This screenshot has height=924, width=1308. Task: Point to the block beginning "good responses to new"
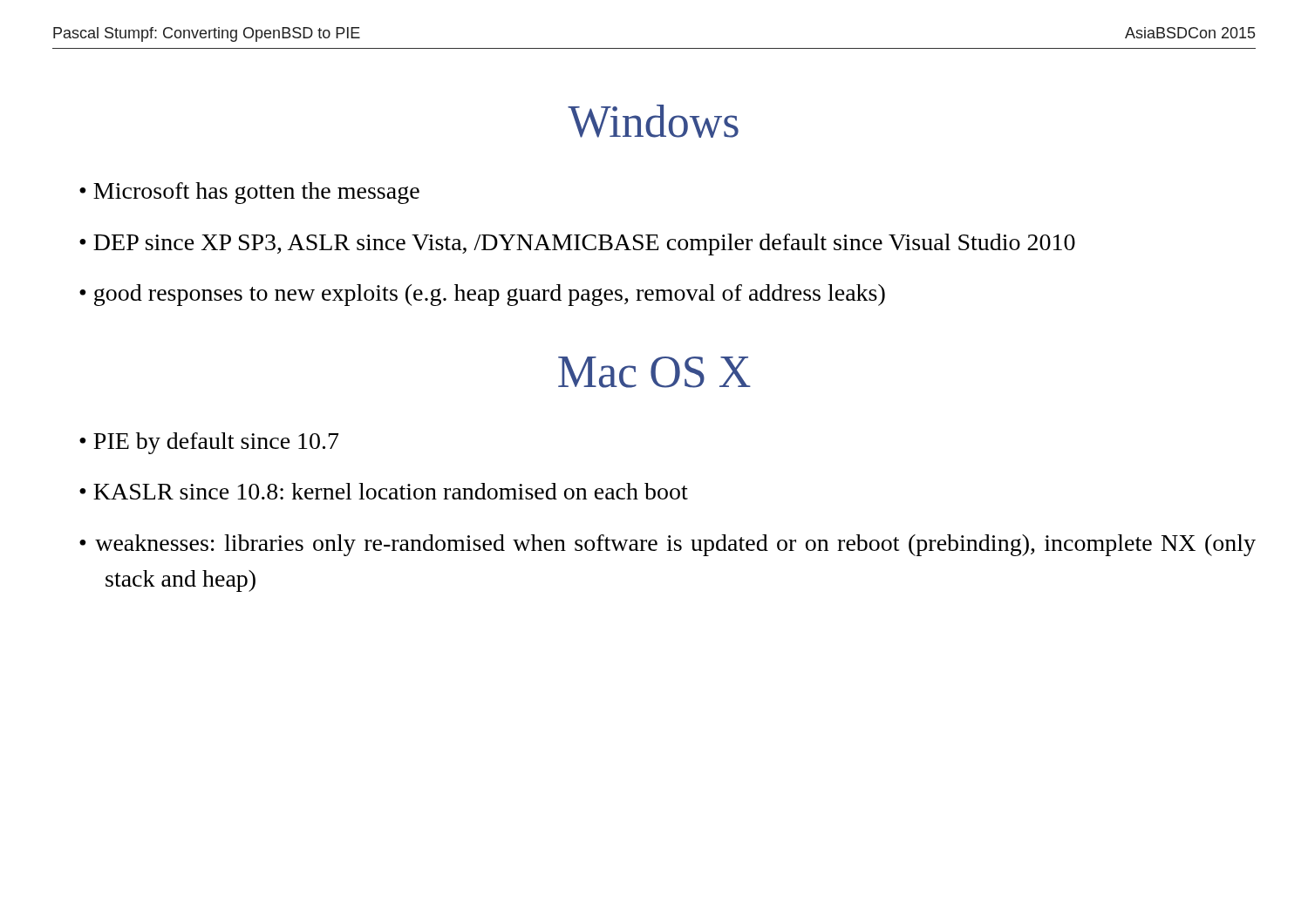pyautogui.click(x=489, y=293)
